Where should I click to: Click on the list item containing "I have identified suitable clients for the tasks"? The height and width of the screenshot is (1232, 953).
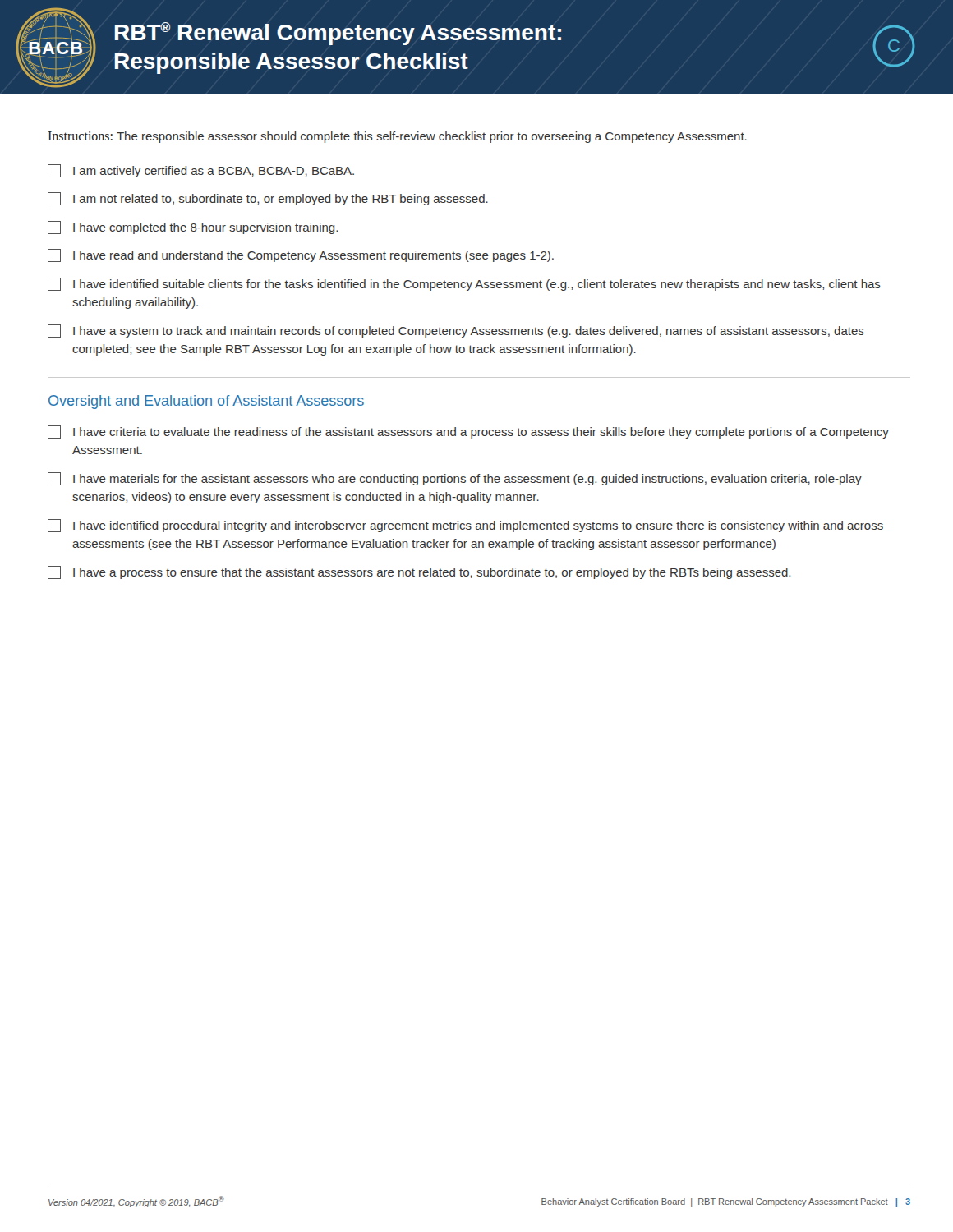pos(479,293)
